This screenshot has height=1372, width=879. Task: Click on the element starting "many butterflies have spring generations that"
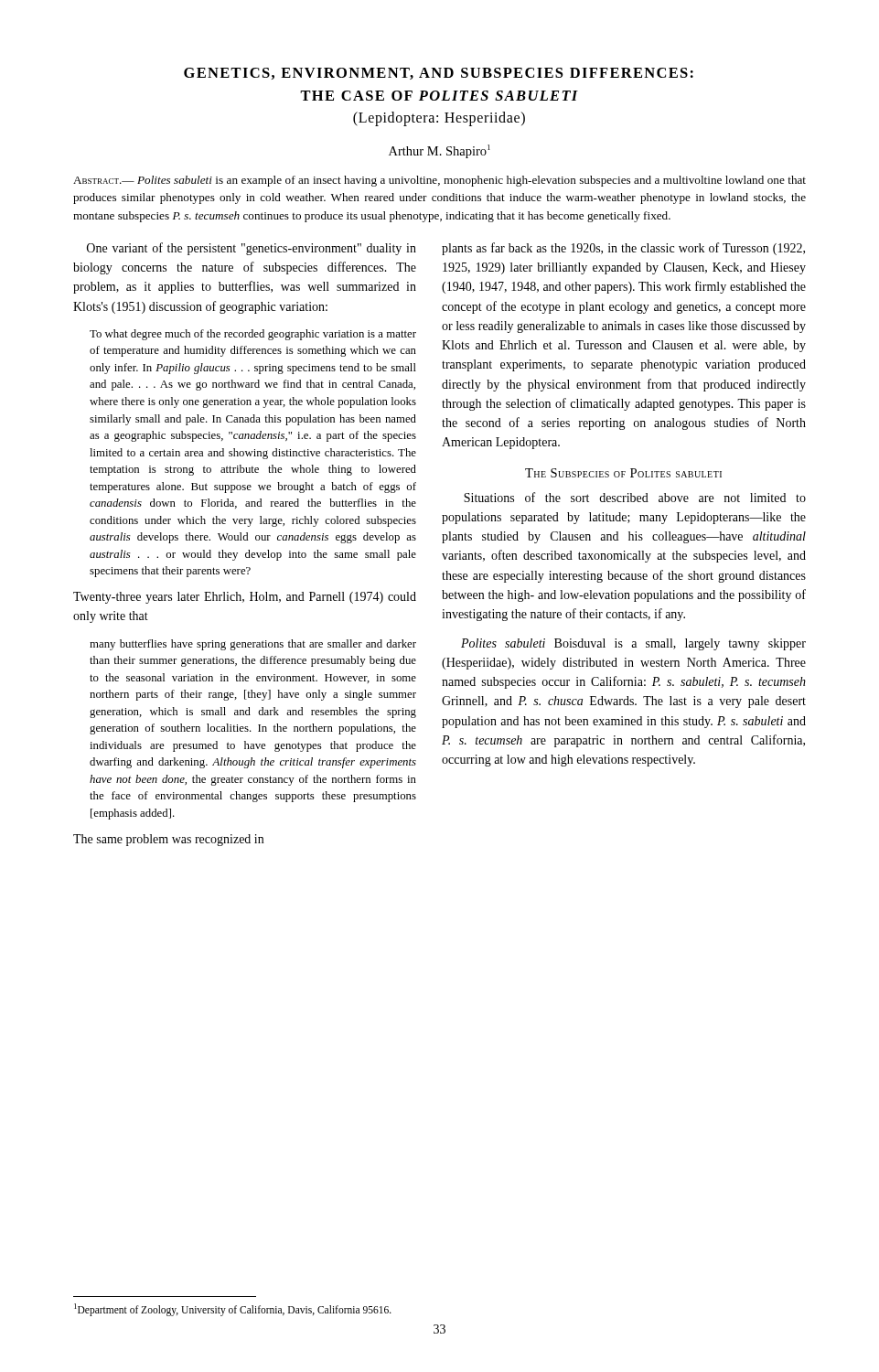coord(253,728)
